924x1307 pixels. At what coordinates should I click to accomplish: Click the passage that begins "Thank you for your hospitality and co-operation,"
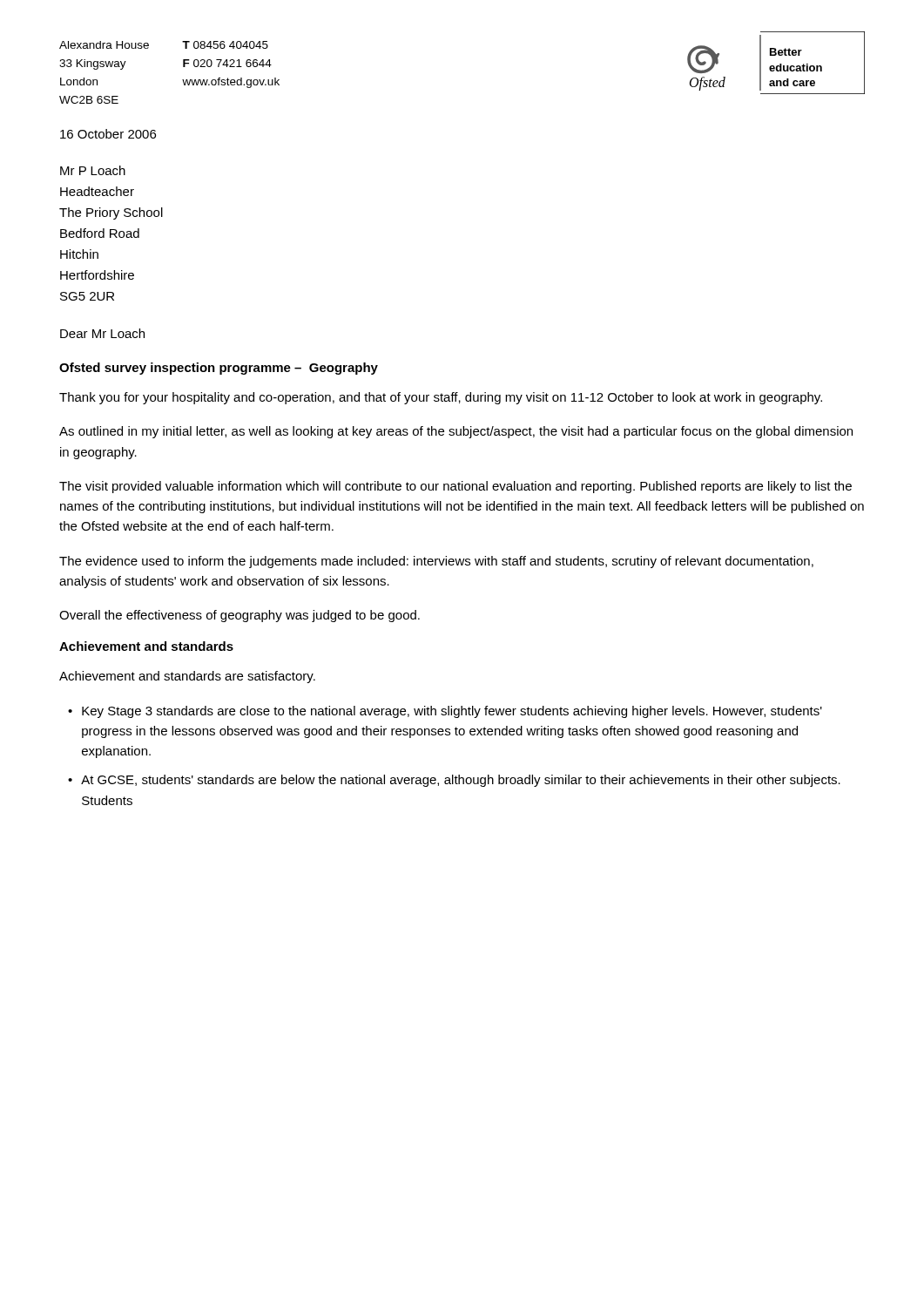click(x=441, y=397)
